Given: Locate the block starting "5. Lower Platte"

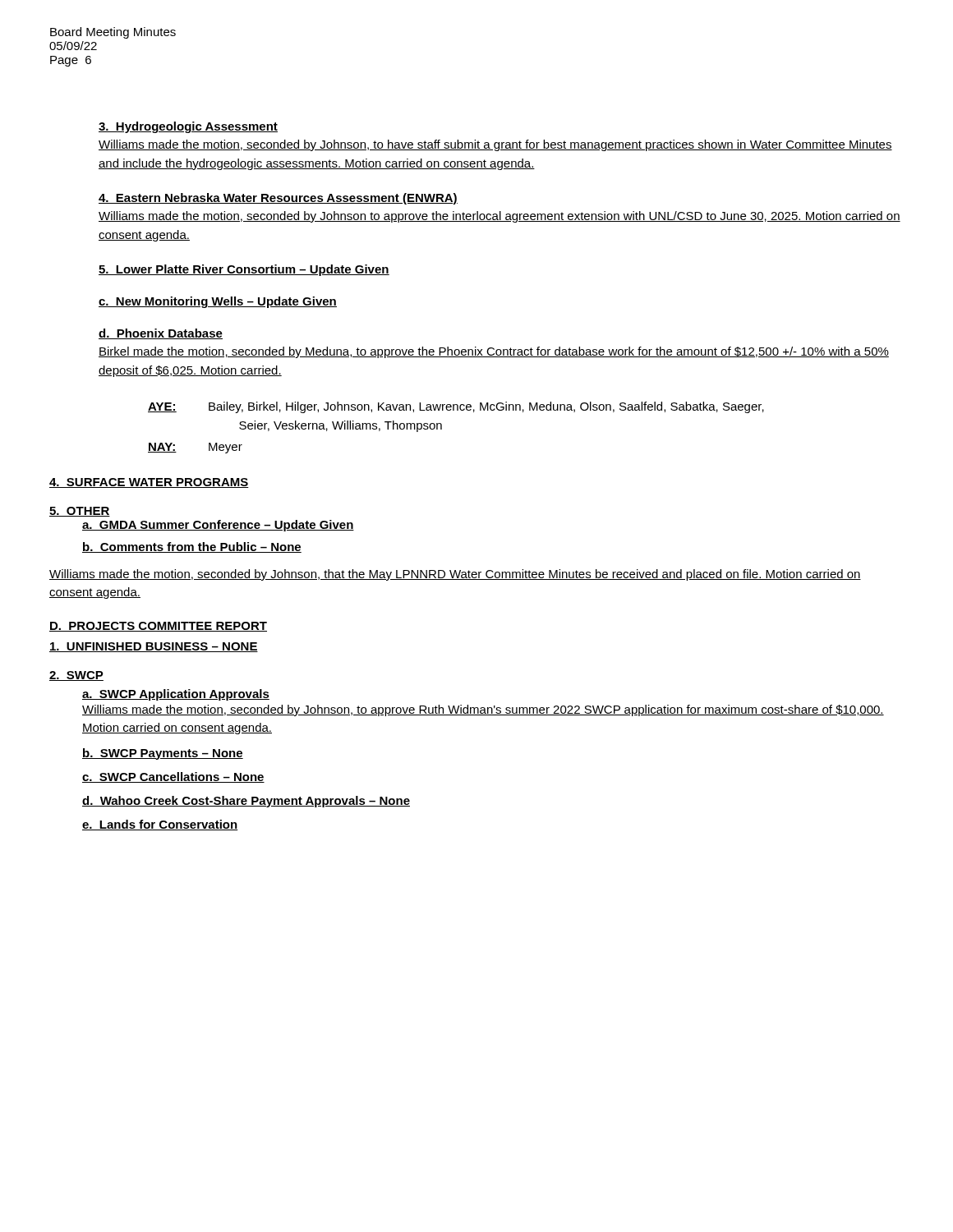Looking at the screenshot, I should tap(244, 269).
